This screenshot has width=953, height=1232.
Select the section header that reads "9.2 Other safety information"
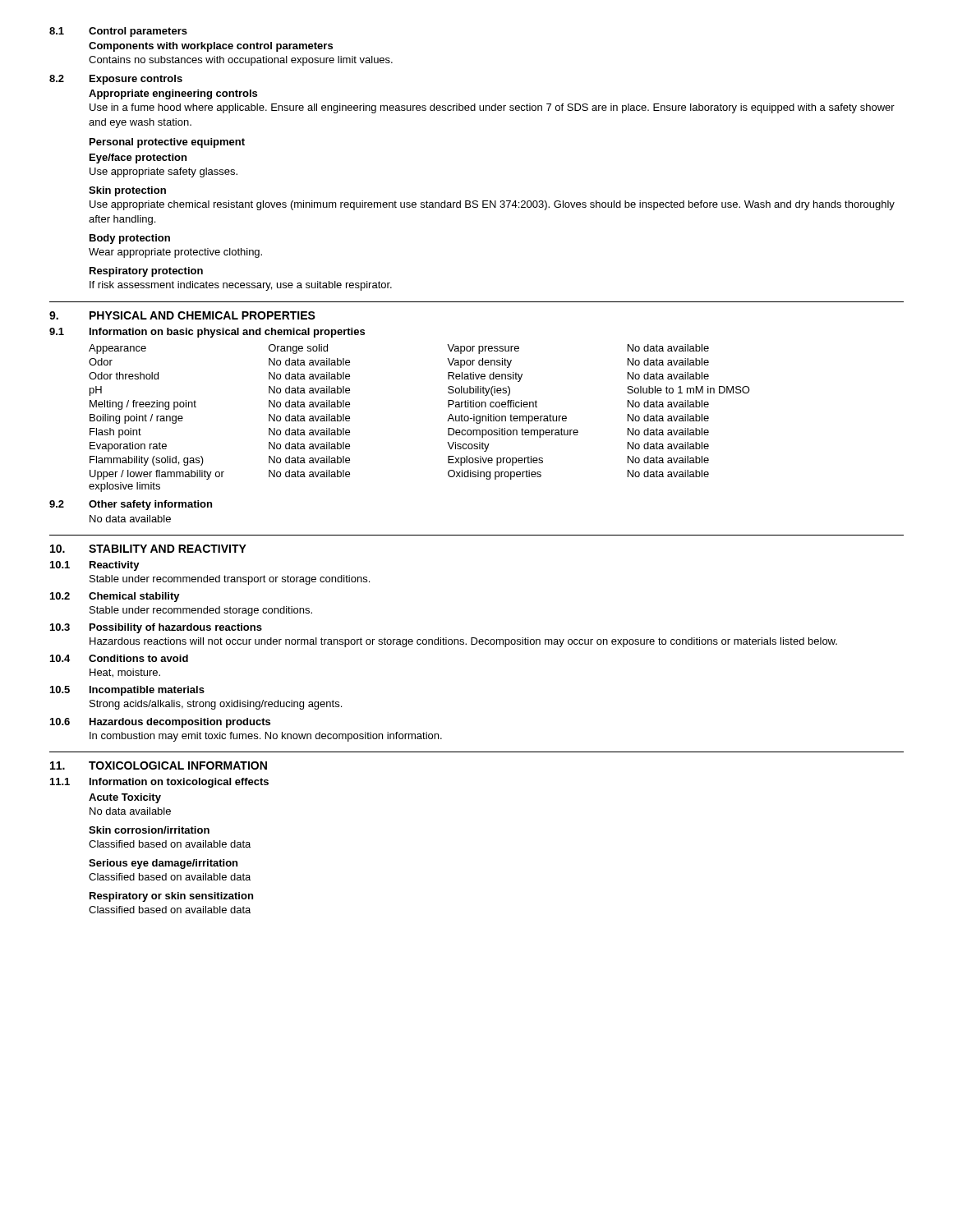pos(131,504)
